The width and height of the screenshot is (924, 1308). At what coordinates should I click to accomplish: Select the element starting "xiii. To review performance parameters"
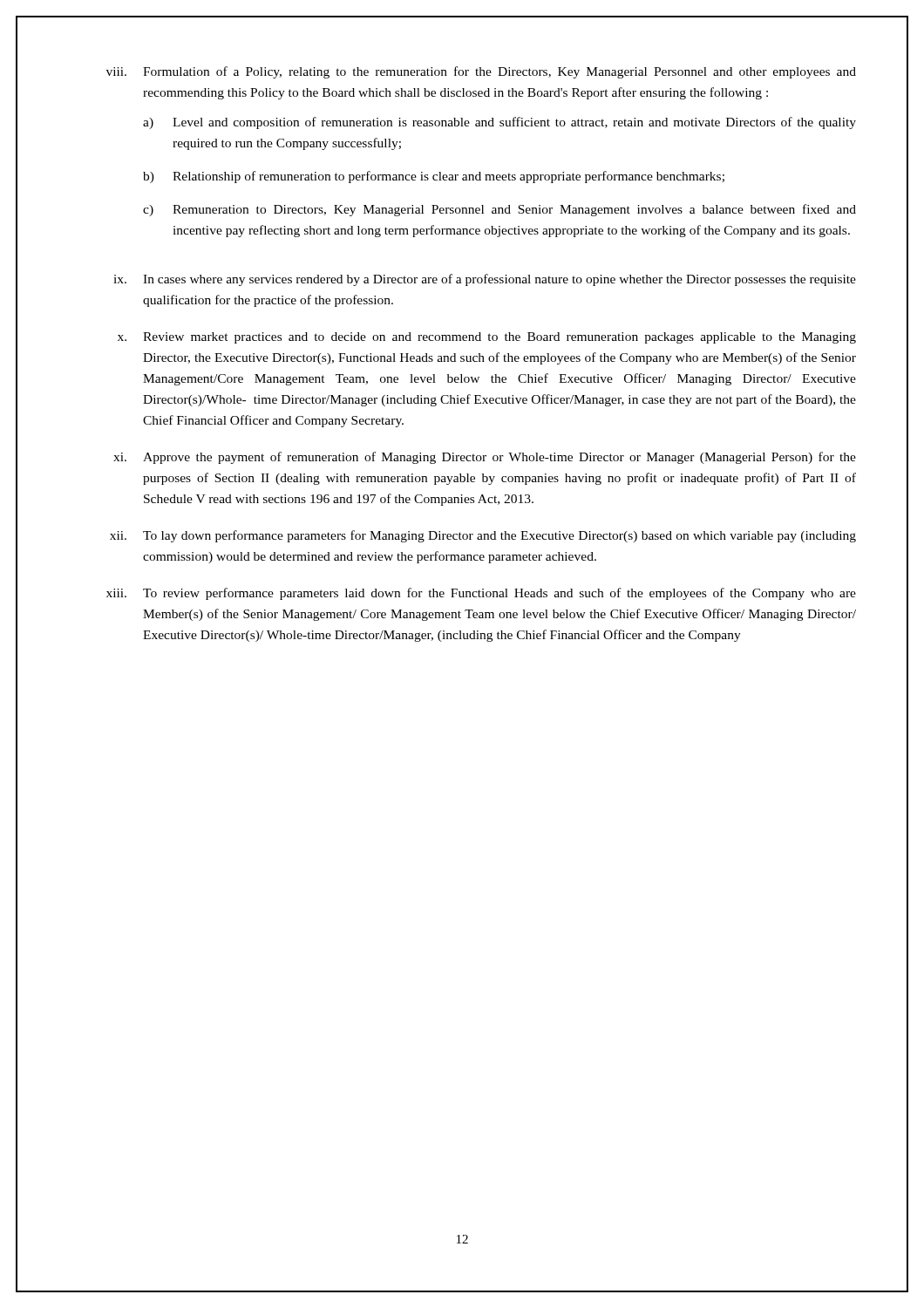pos(462,614)
